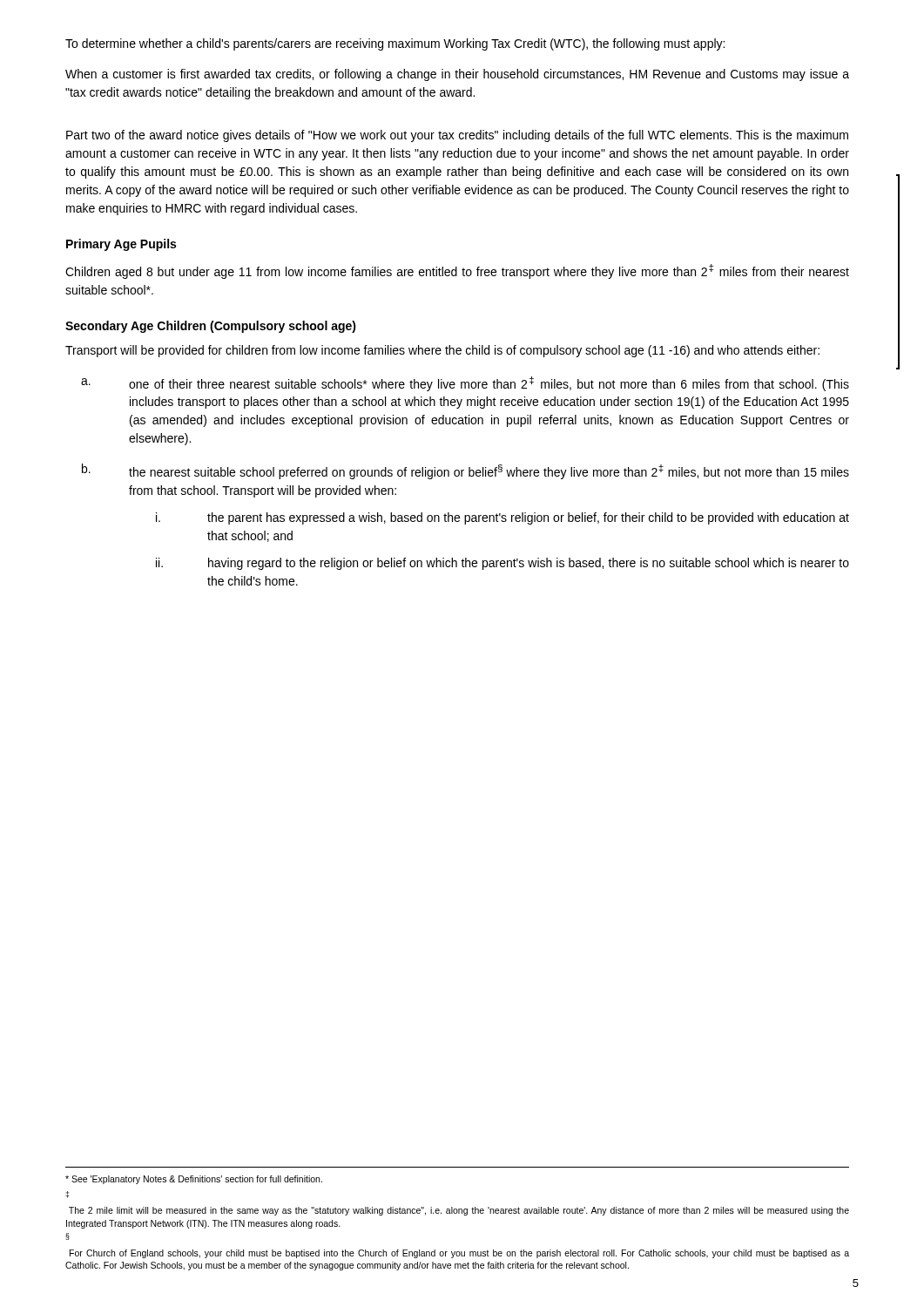Select the footnote containing "See 'Explanatory Notes & Definitions'"
This screenshot has height=1307, width=924.
click(194, 1179)
